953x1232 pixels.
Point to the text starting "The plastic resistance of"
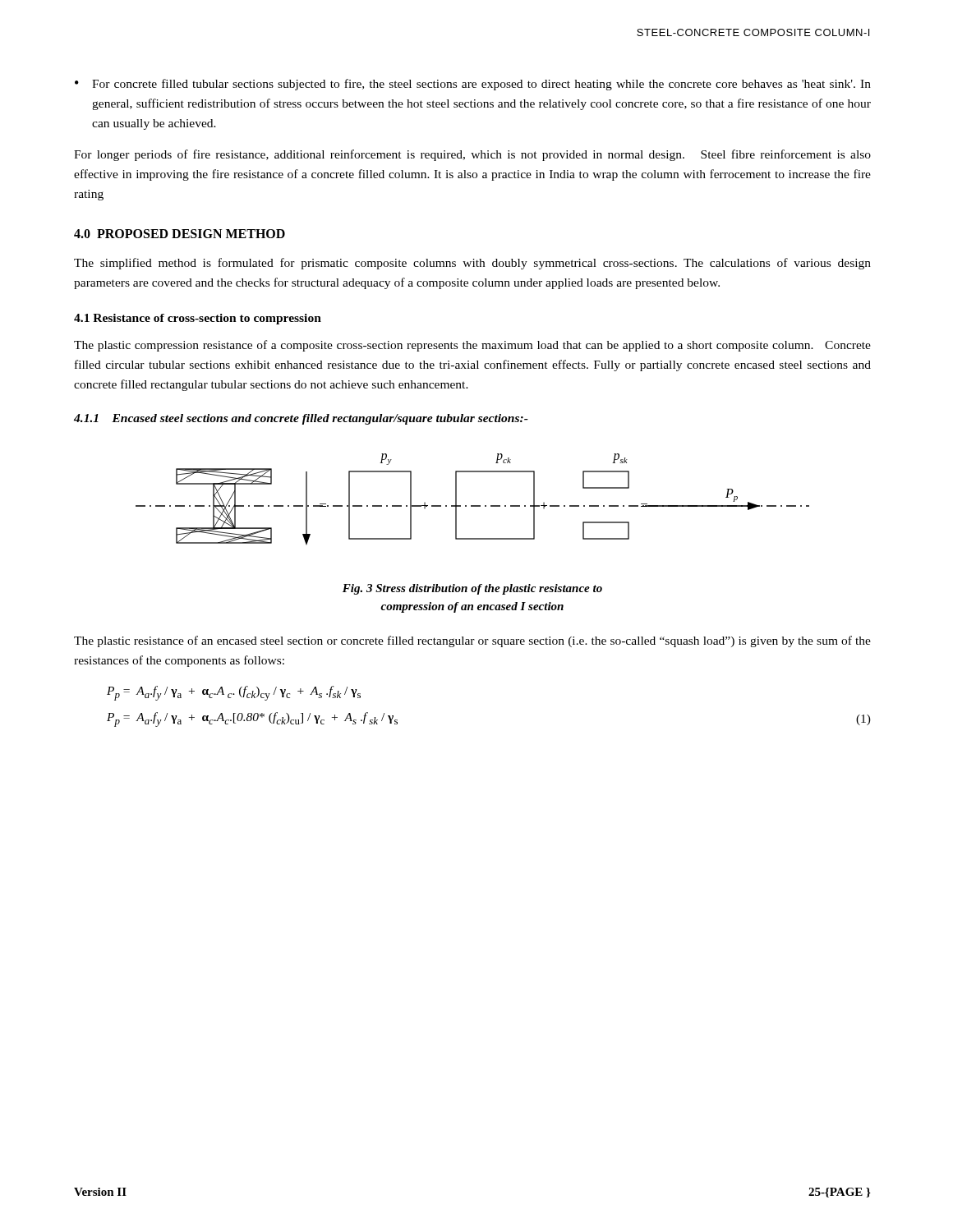(x=472, y=650)
